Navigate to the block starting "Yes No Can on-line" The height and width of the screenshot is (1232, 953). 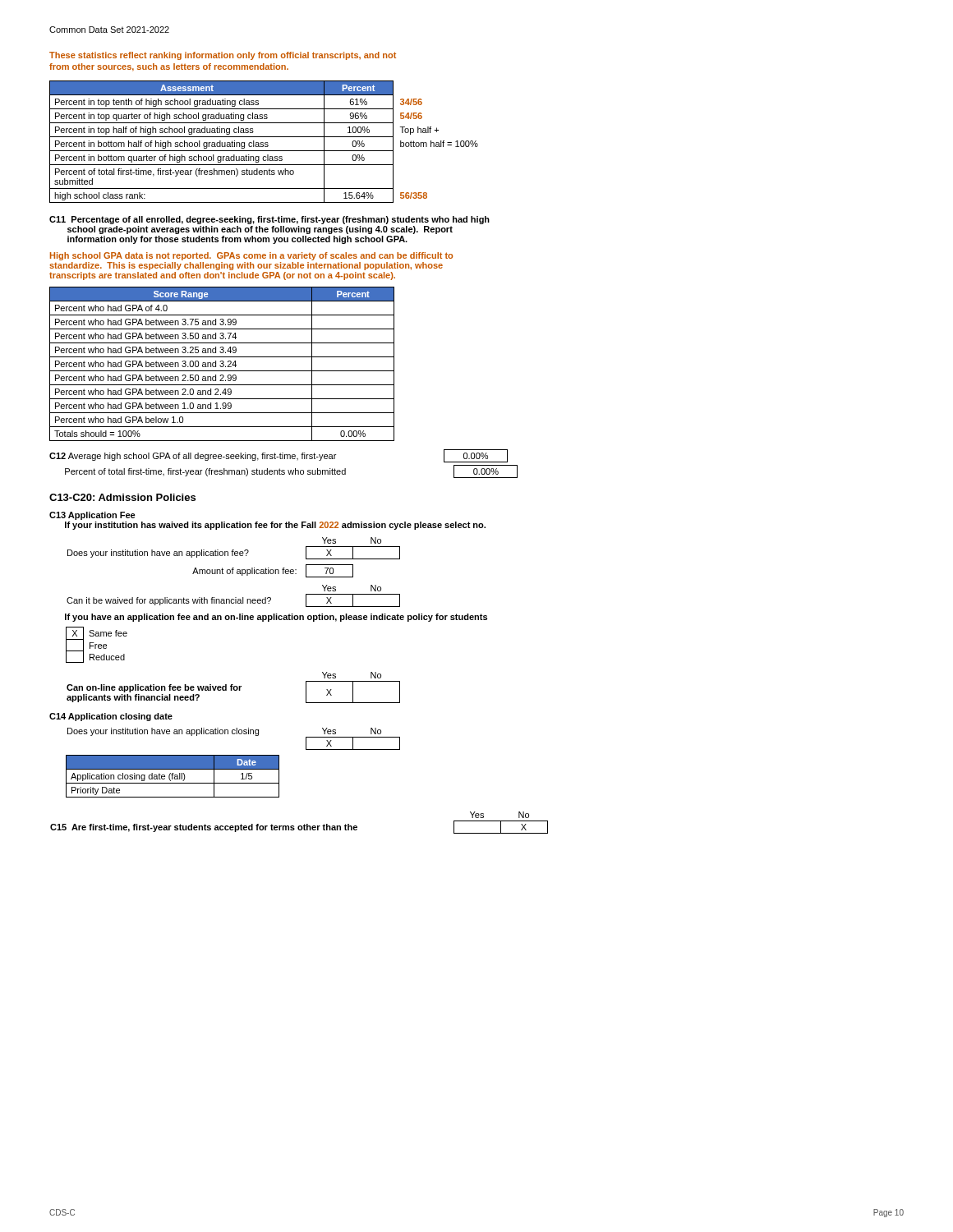(x=233, y=686)
